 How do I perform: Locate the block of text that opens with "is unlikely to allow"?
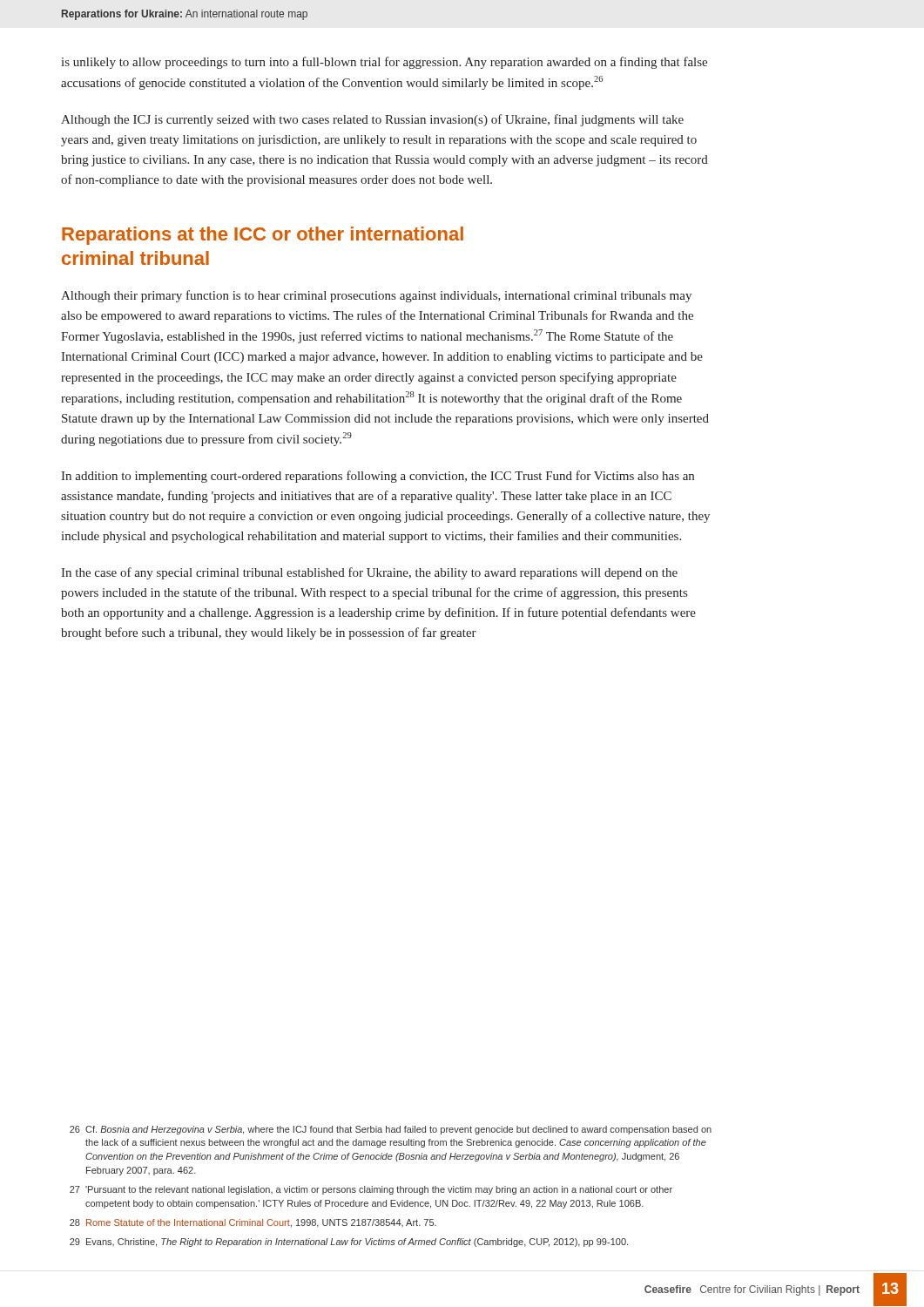tap(388, 73)
